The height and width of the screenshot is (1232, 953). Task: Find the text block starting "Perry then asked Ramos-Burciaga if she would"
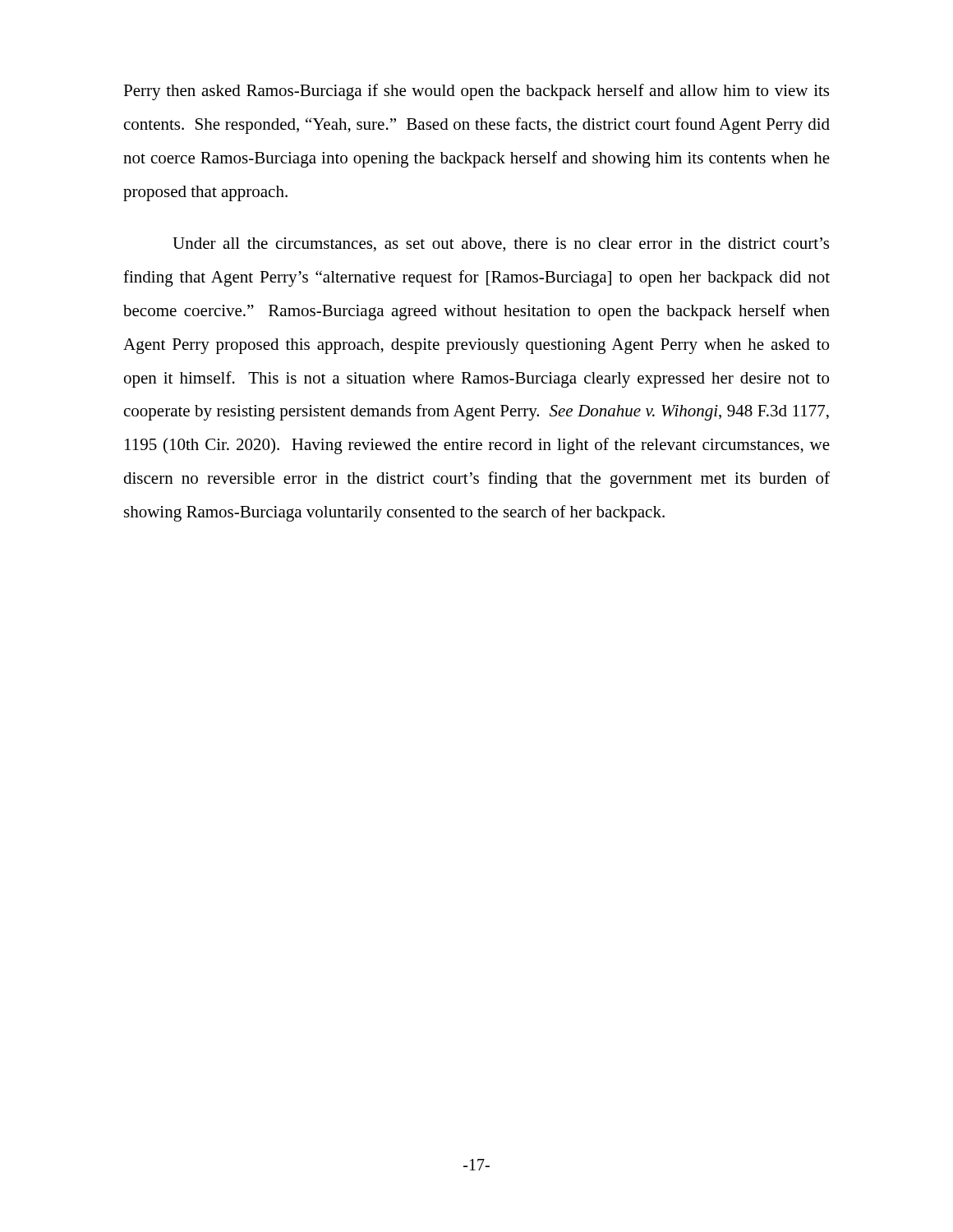tap(476, 92)
